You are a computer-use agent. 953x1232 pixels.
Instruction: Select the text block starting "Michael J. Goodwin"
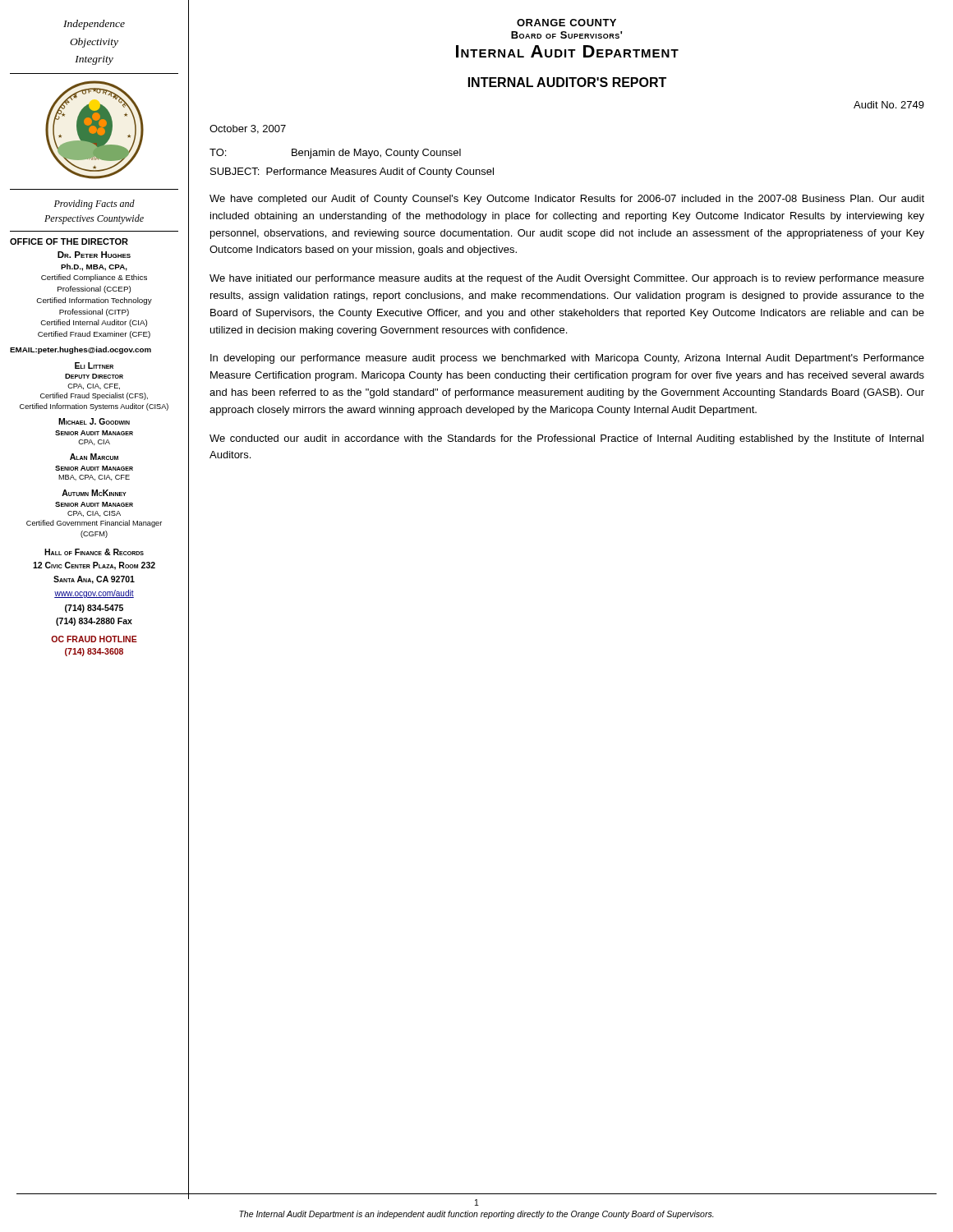coord(94,432)
